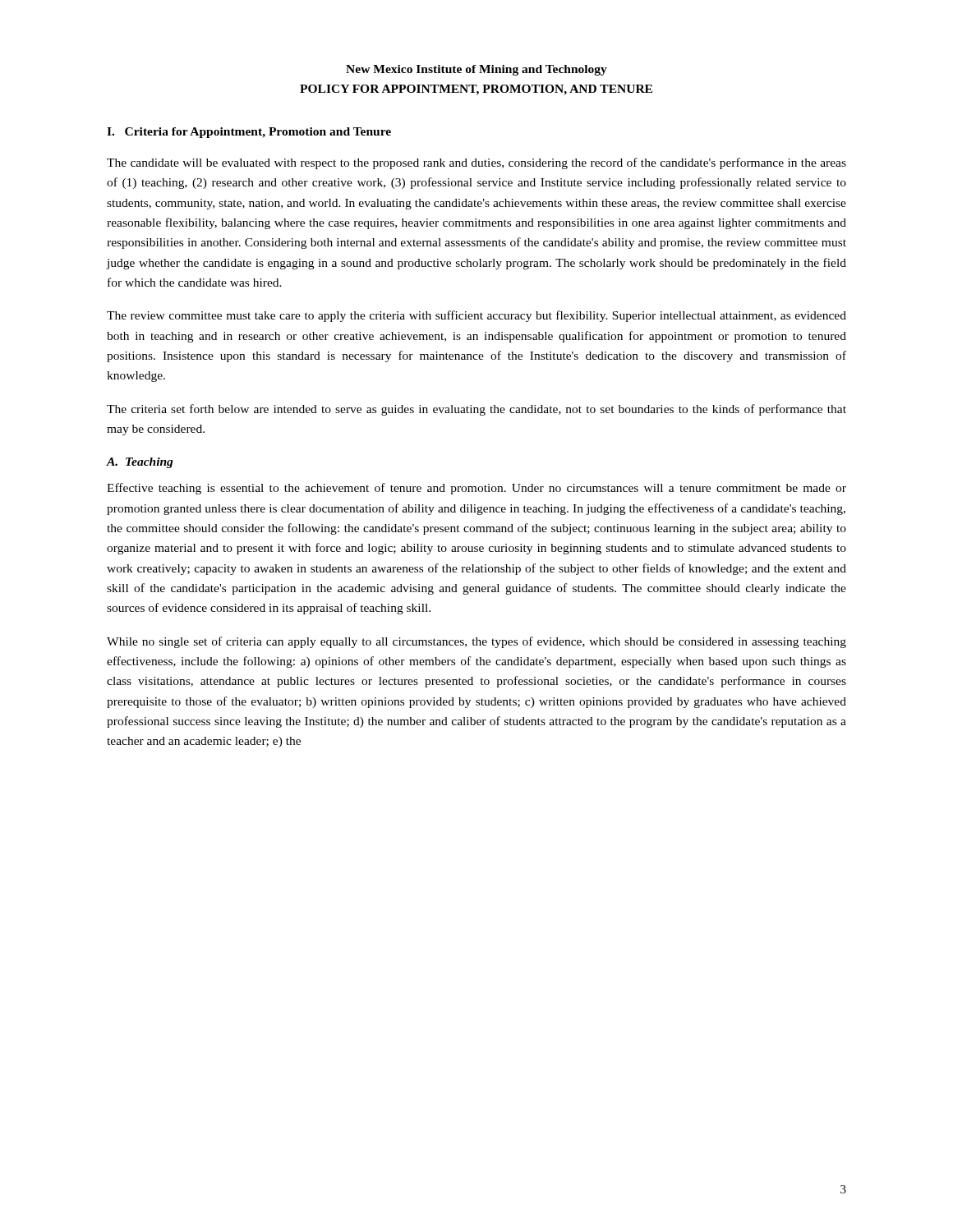Locate the text block starting "New Mexico Institute of"
The height and width of the screenshot is (1232, 953).
[x=476, y=78]
